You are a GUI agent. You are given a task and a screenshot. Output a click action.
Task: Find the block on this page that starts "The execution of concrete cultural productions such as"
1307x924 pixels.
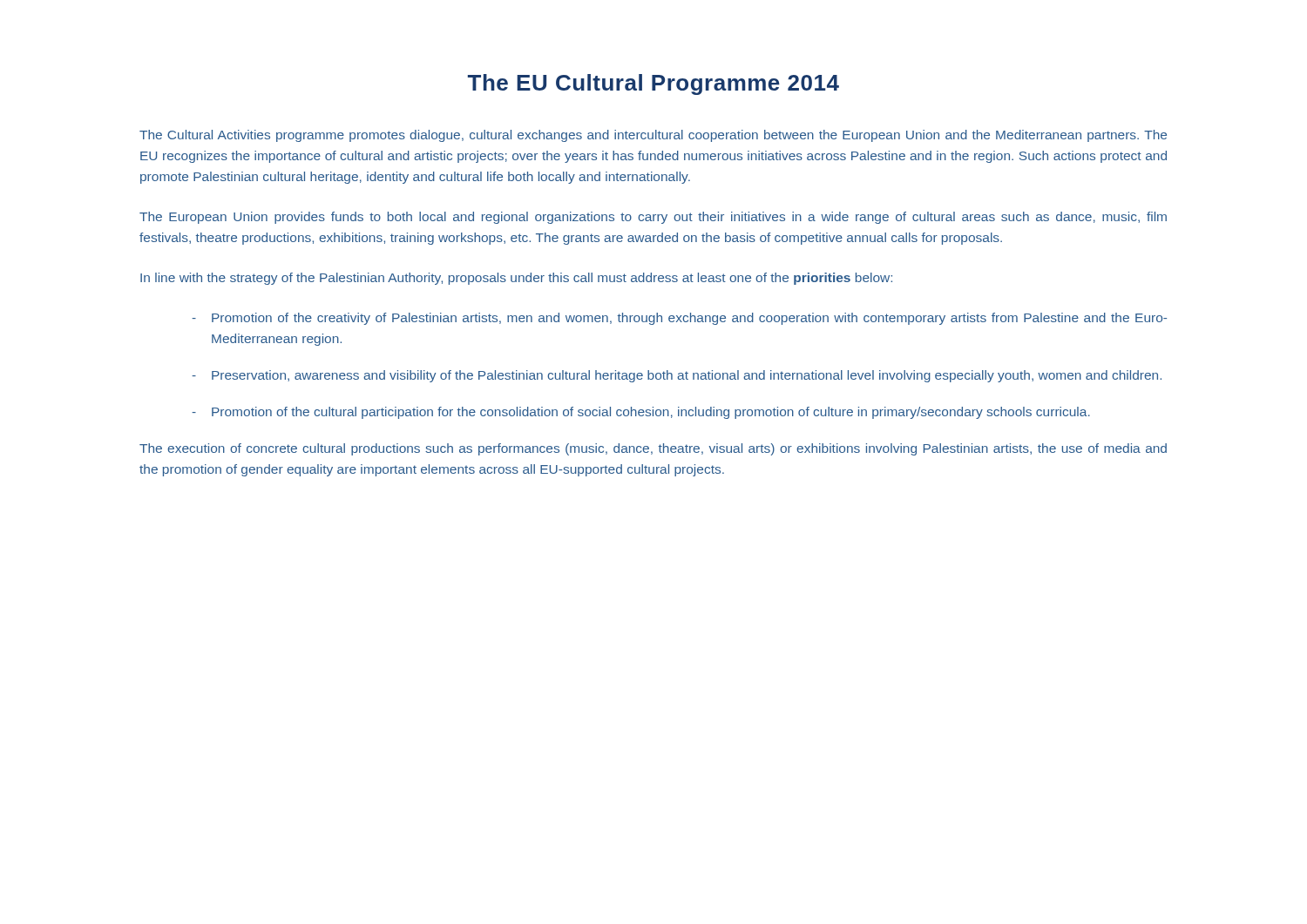[654, 459]
